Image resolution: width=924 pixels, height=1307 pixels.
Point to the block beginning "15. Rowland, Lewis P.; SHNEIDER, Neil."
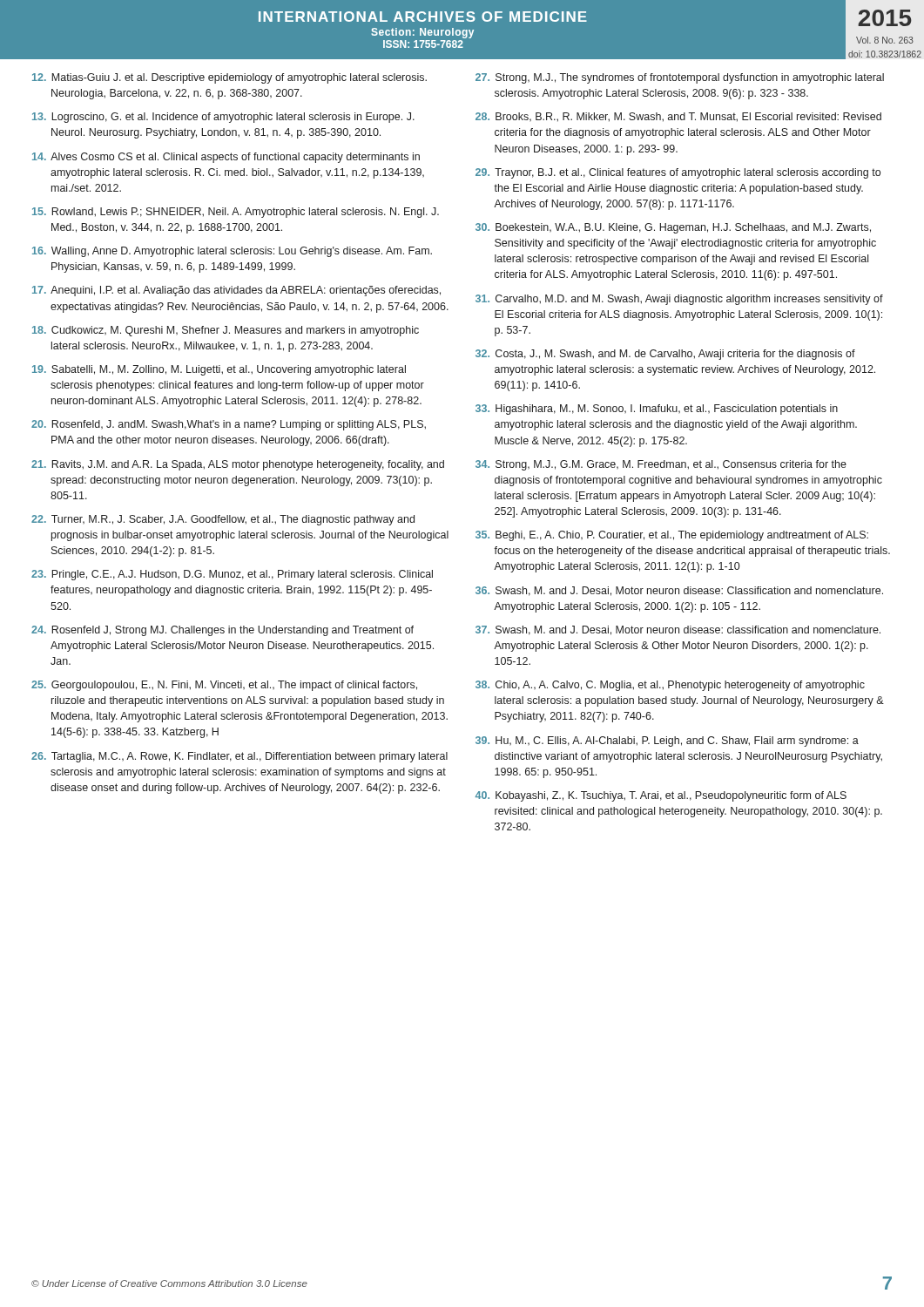coord(235,220)
